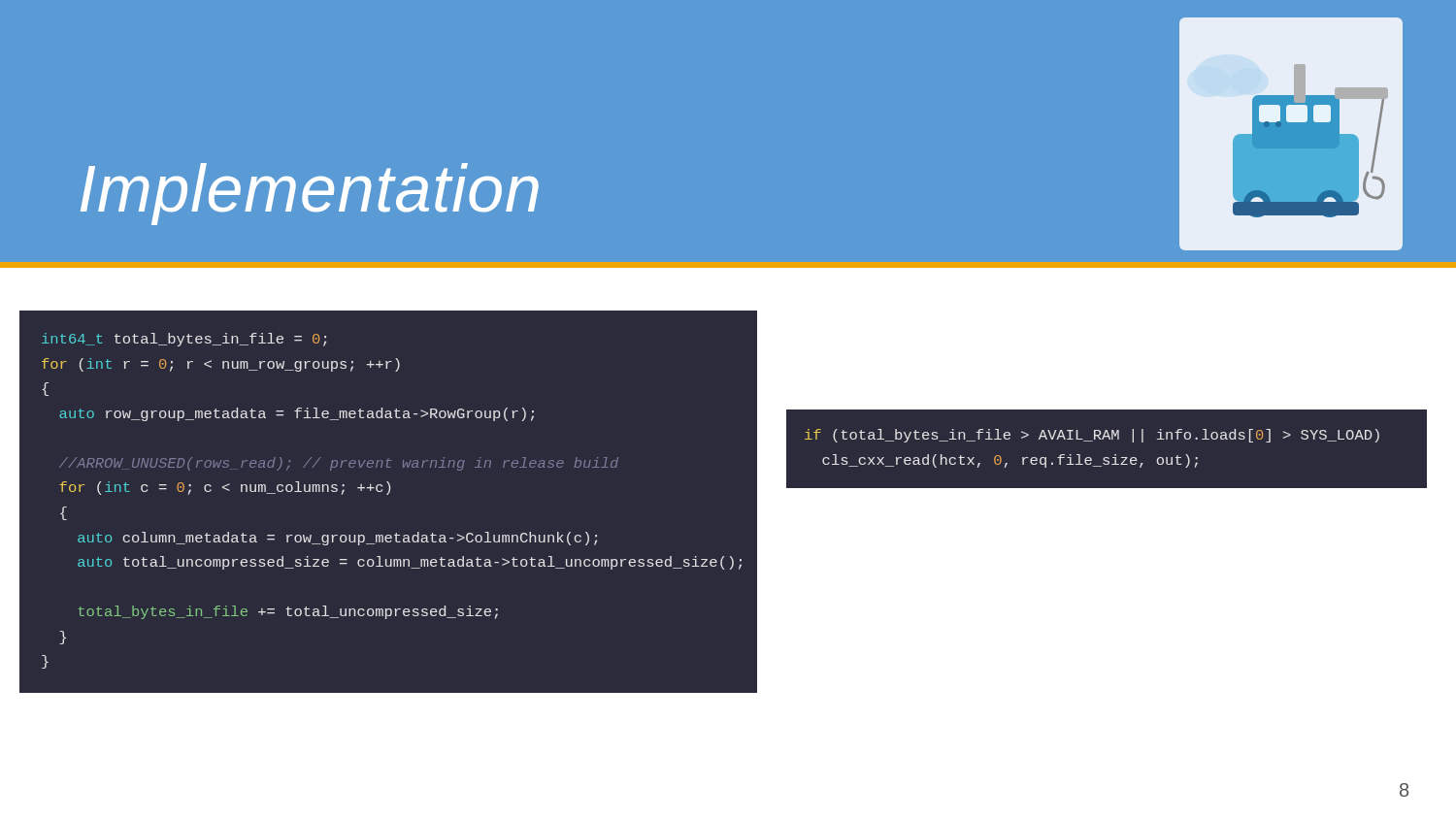Screen dimensions: 819x1456
Task: Where is the passage that starts "if (total_bytes_in_file > AVAIL_RAM || info.loads[0] > SYS_LOAD)"?
Action: pyautogui.click(x=1107, y=449)
